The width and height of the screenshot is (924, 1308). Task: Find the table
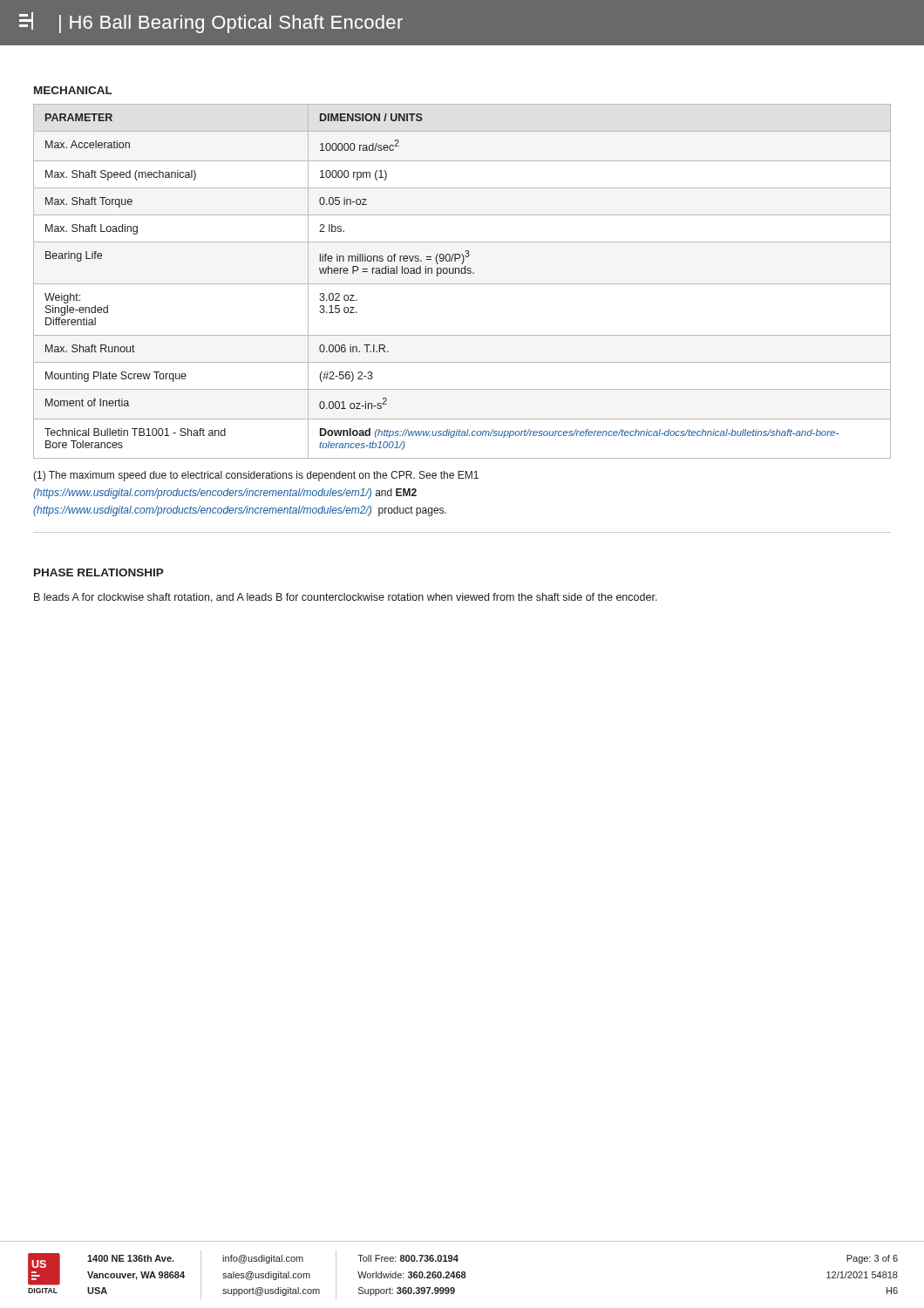click(462, 281)
